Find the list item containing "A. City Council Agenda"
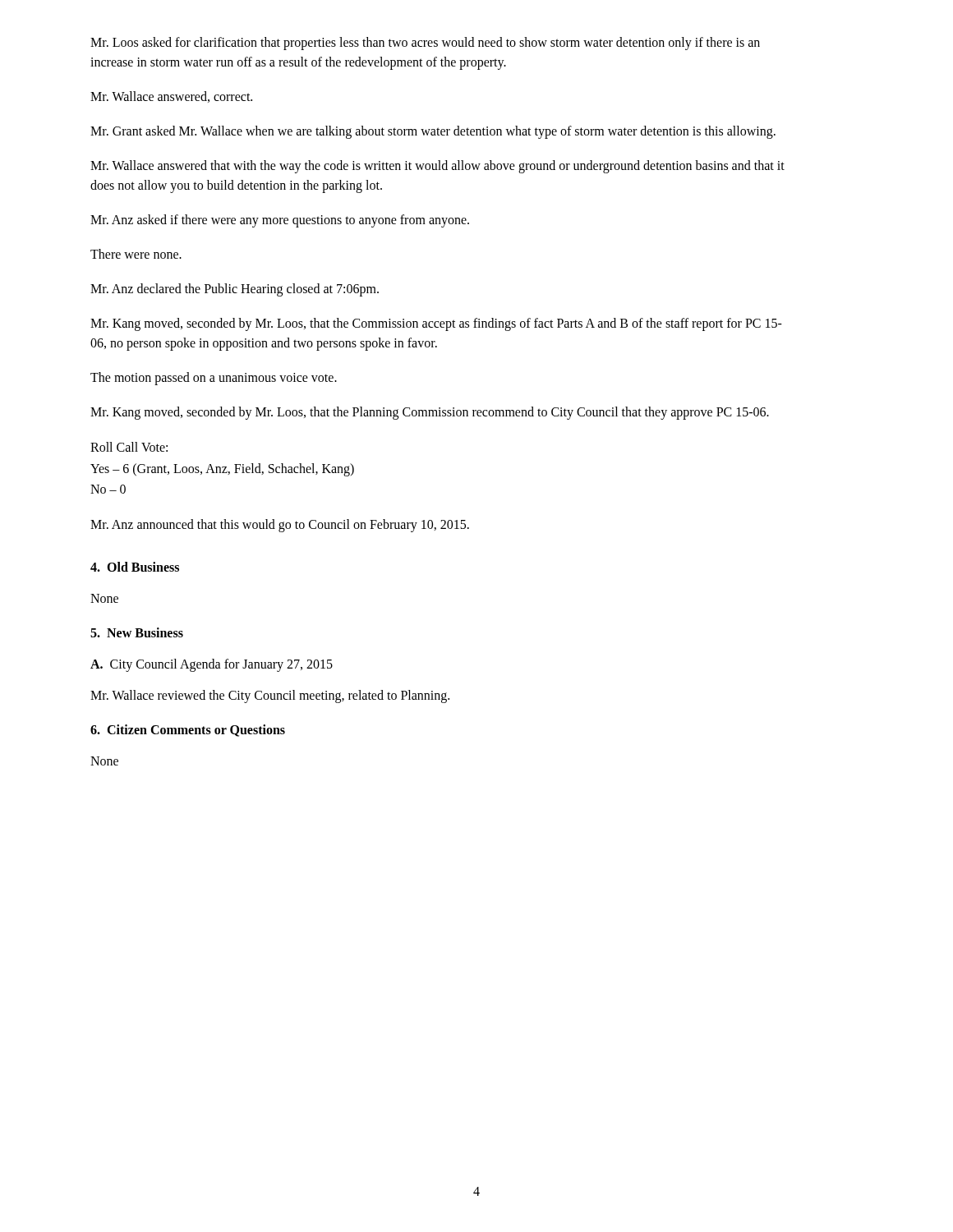 (x=212, y=664)
